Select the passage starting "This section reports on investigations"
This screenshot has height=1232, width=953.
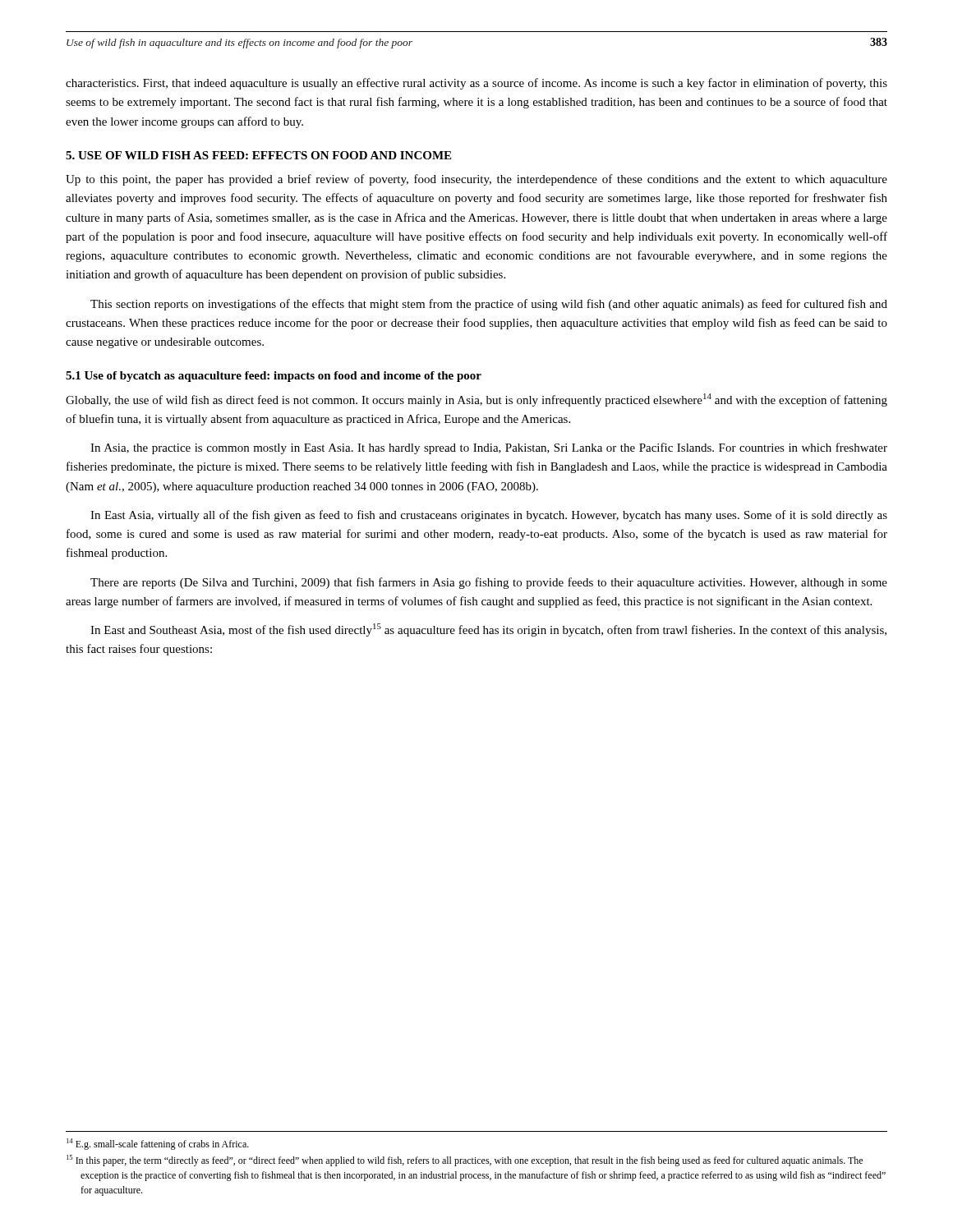pyautogui.click(x=476, y=323)
